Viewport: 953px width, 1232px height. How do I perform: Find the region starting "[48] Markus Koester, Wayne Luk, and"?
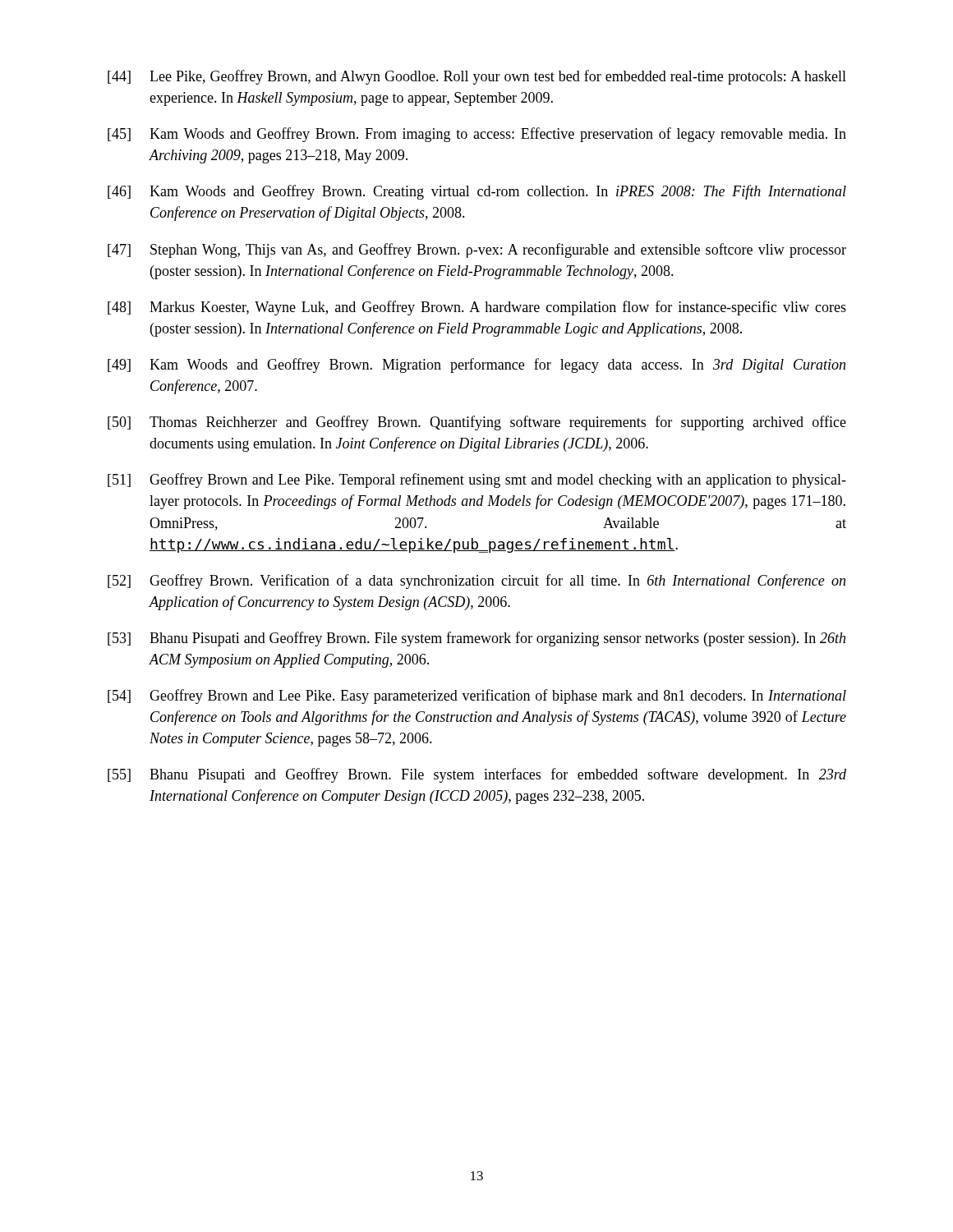476,318
